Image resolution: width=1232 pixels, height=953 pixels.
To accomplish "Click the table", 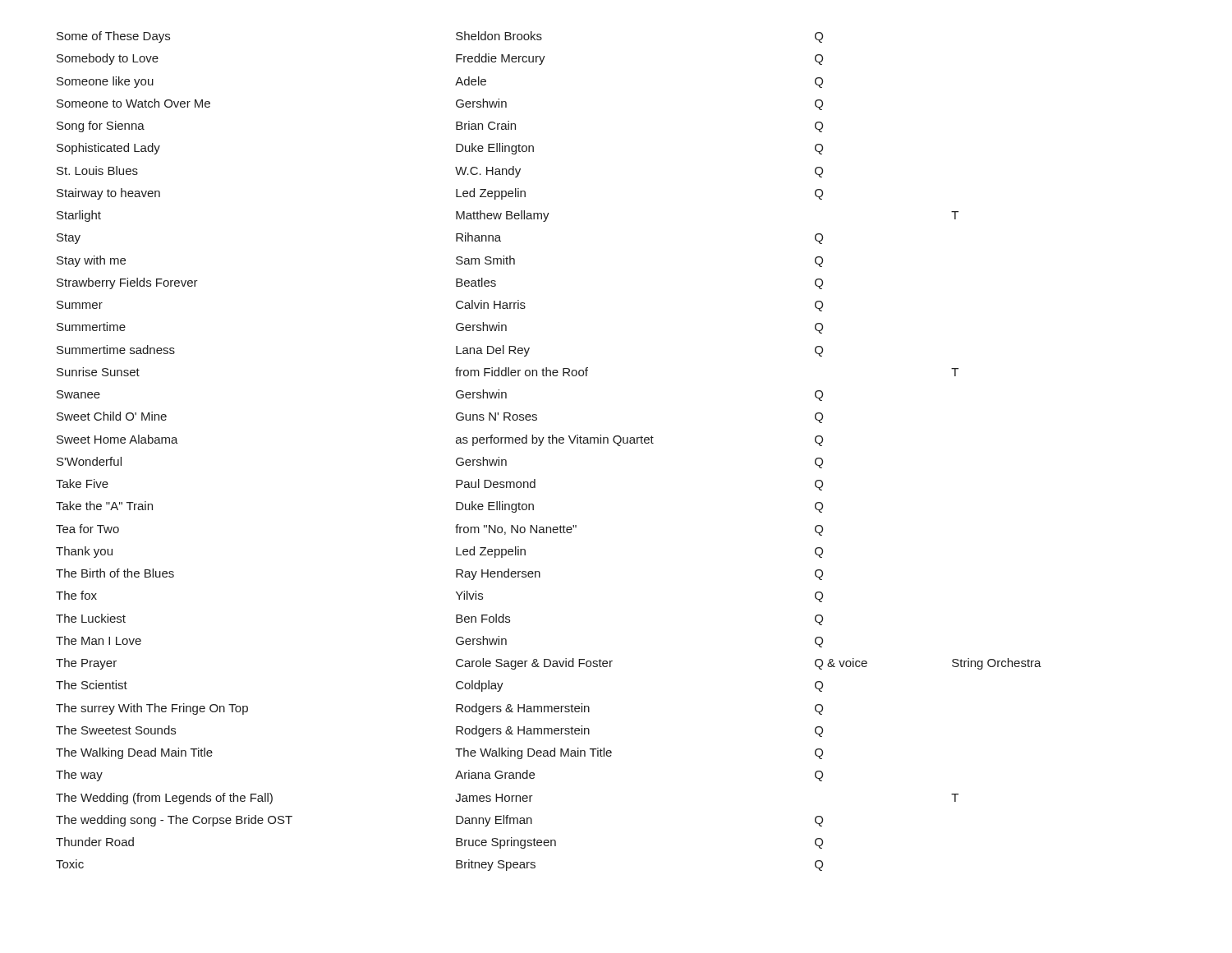I will coord(616,450).
